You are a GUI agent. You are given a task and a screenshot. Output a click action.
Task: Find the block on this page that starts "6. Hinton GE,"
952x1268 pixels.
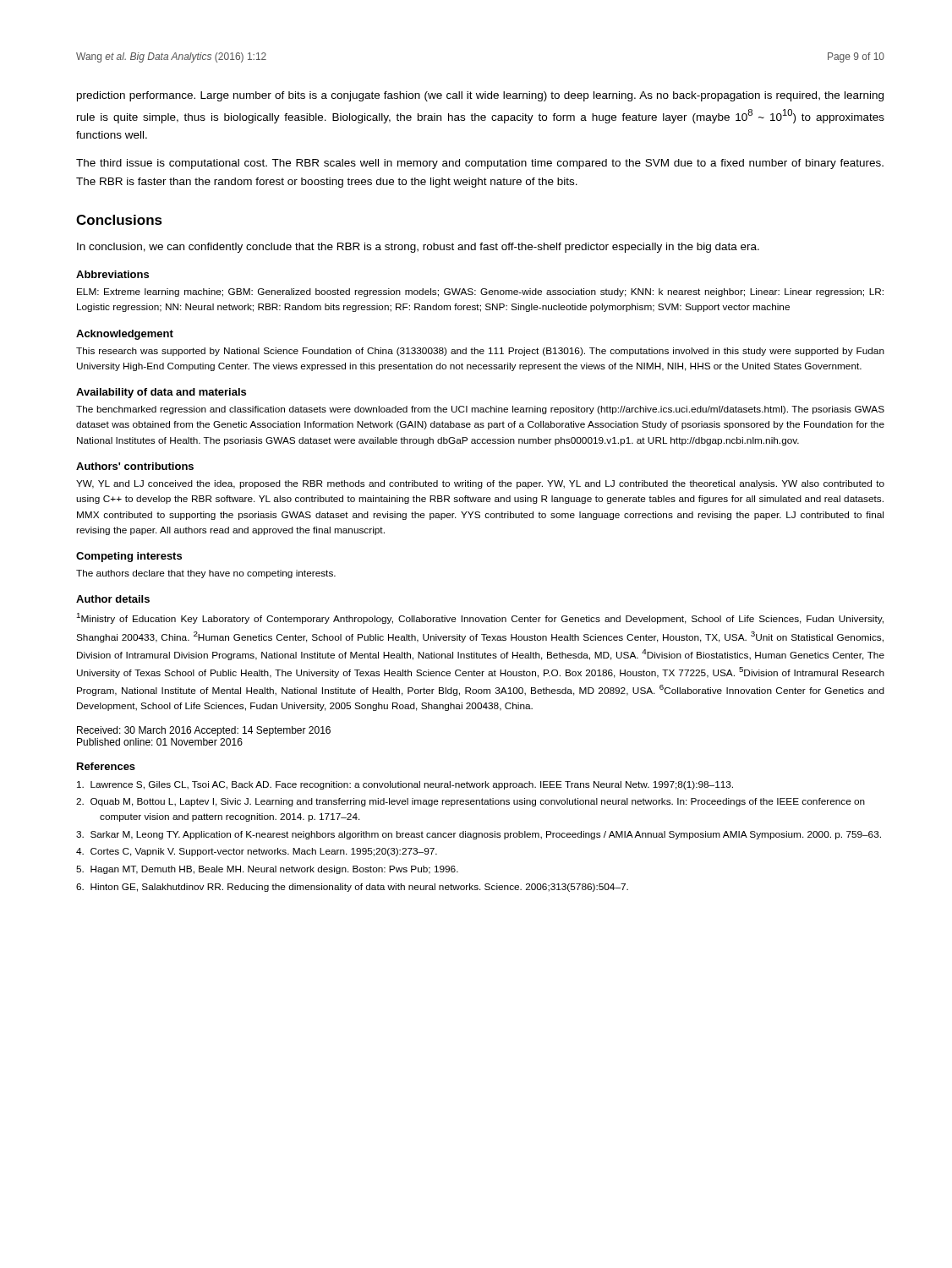(352, 887)
